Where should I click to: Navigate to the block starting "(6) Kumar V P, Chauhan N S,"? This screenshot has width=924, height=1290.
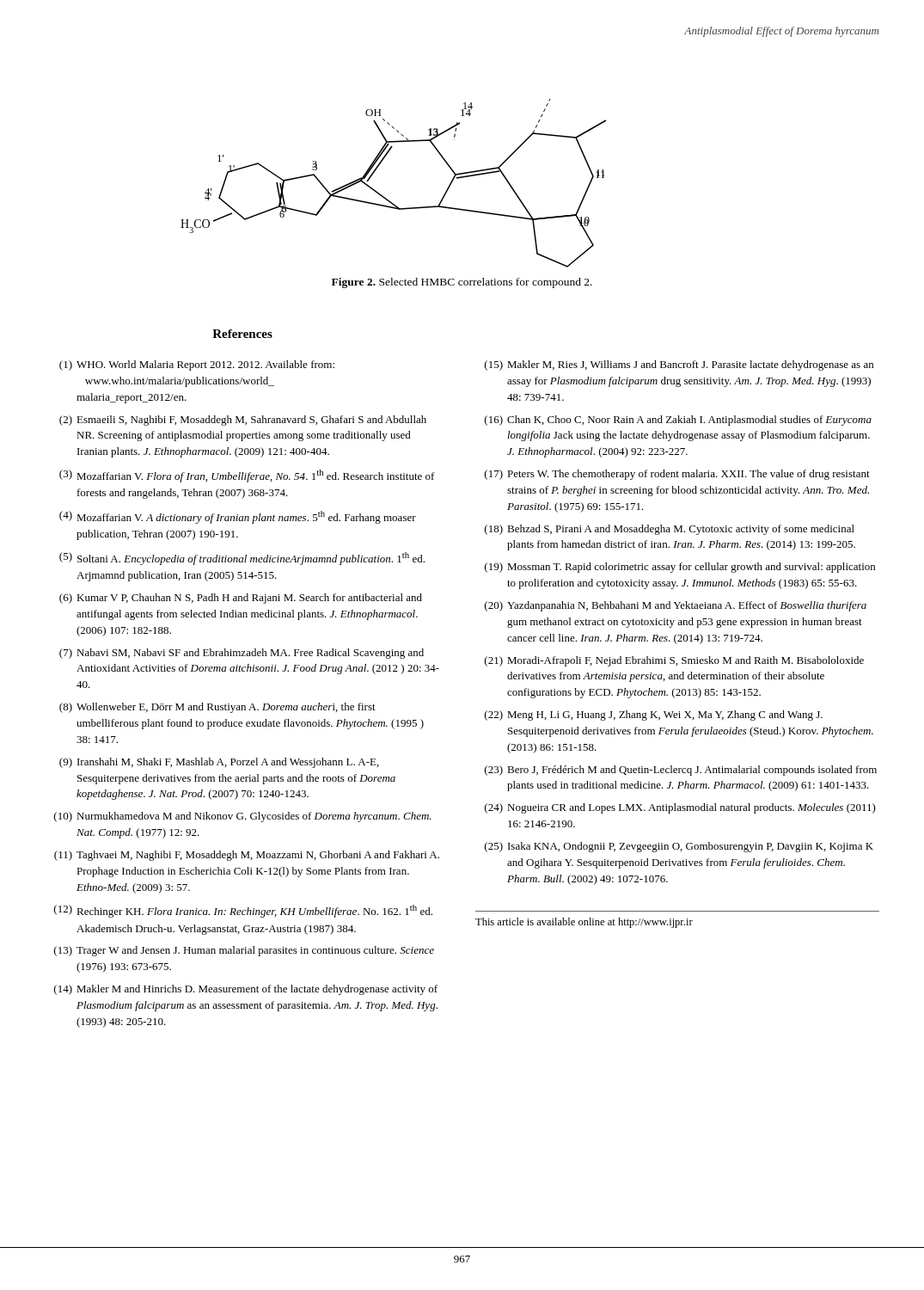pyautogui.click(x=242, y=614)
